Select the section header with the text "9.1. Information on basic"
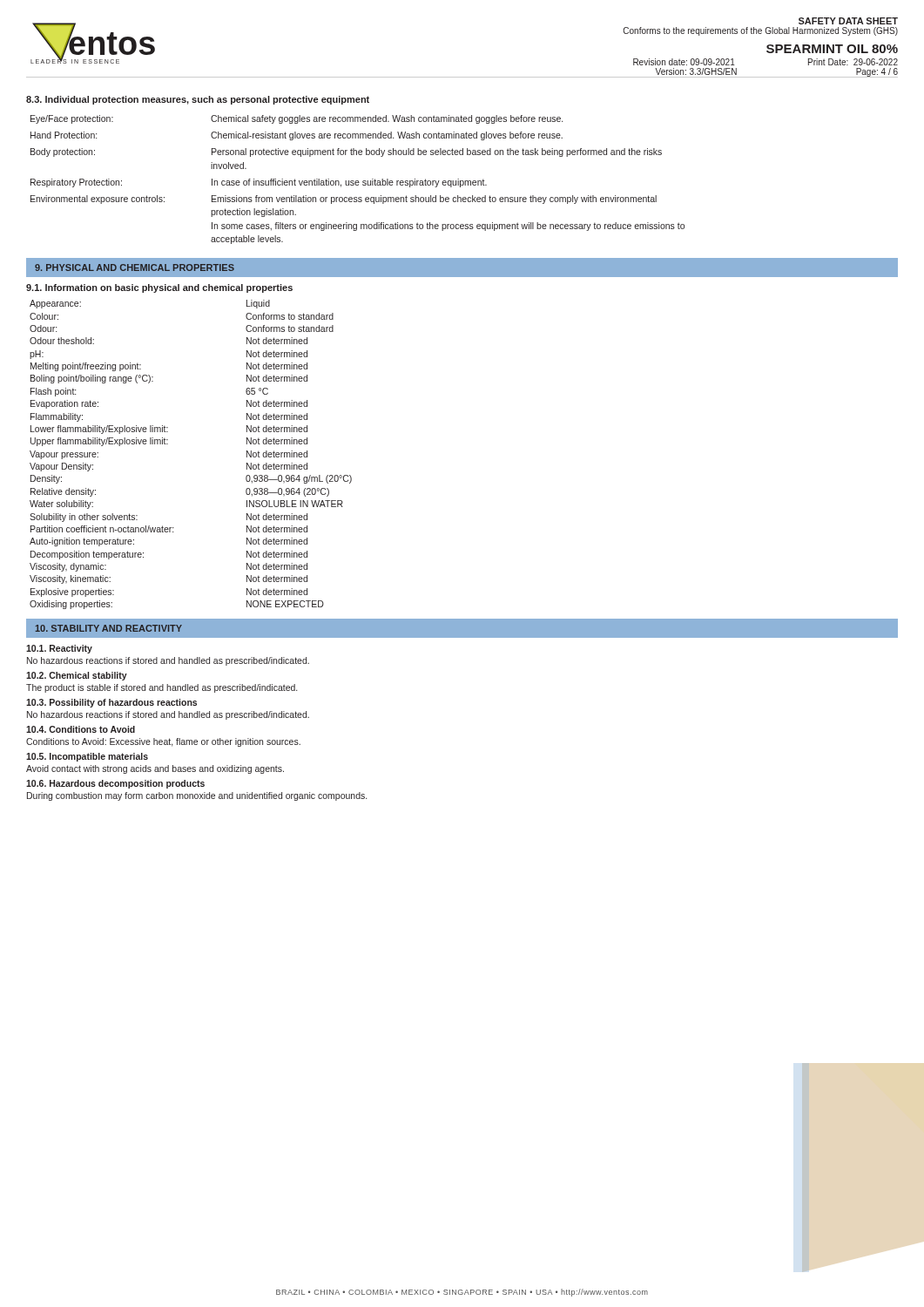Image resolution: width=924 pixels, height=1307 pixels. 159,288
